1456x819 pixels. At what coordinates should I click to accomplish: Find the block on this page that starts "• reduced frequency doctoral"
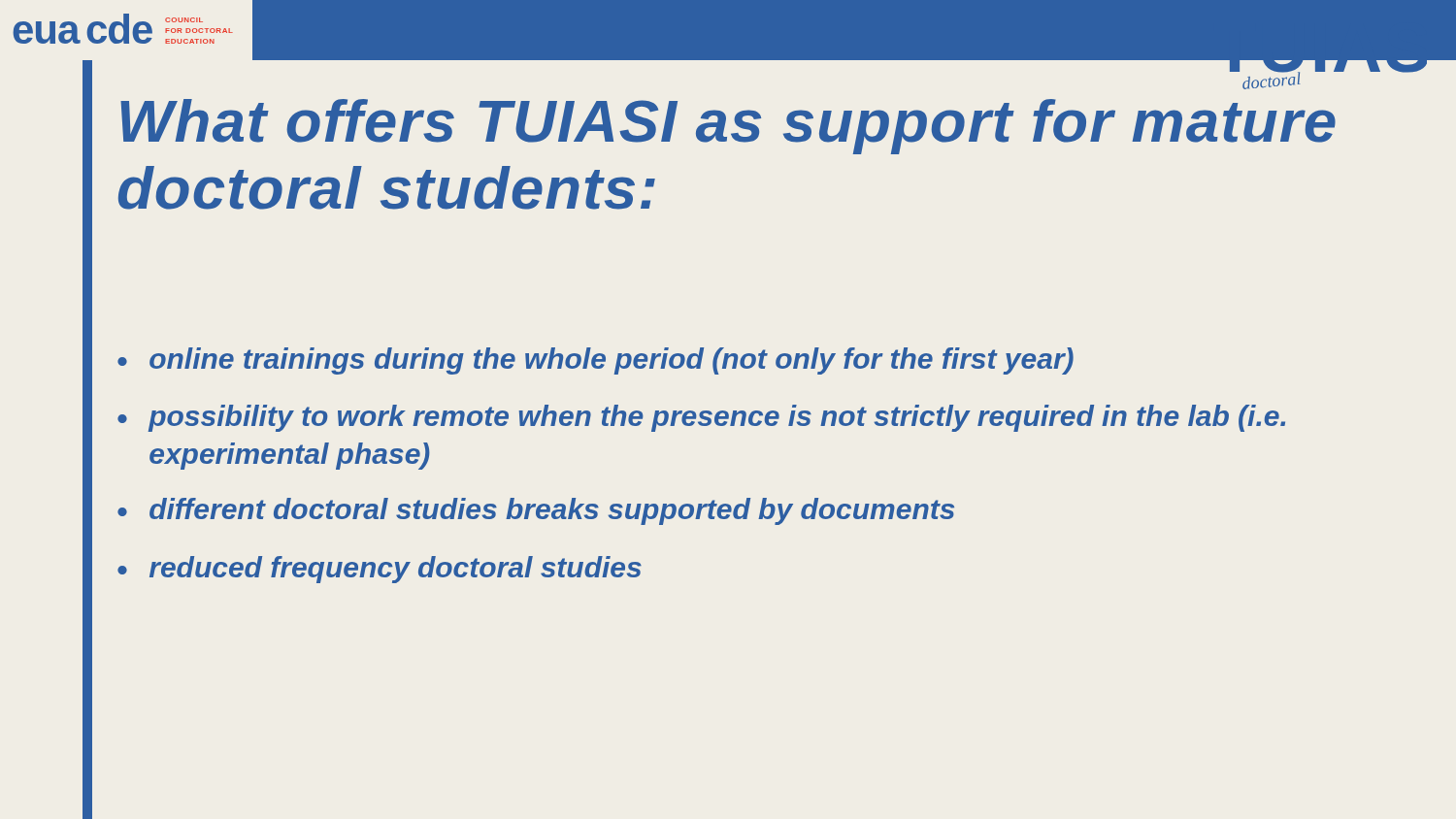[x=380, y=570]
